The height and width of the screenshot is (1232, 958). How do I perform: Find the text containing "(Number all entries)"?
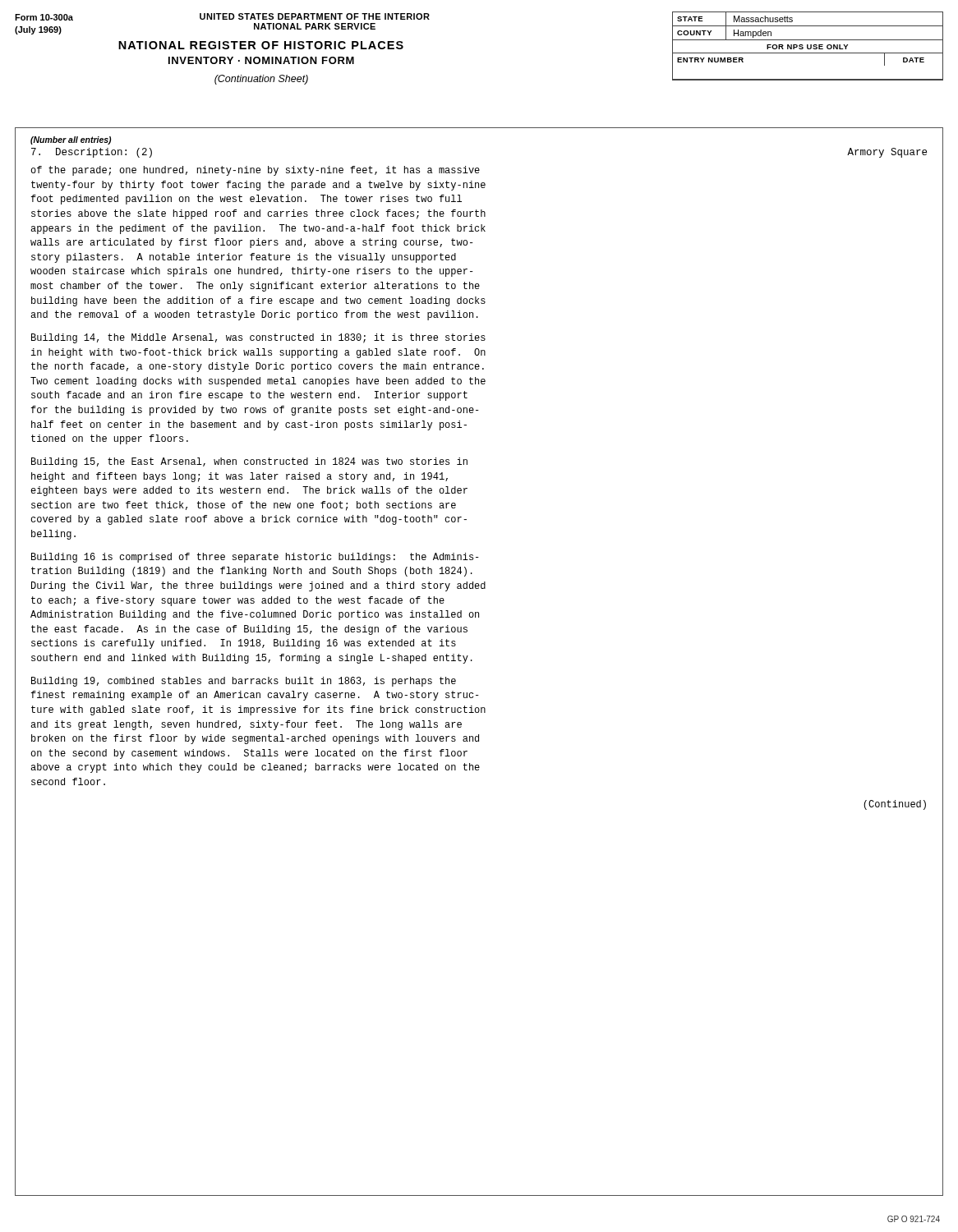coord(71,140)
